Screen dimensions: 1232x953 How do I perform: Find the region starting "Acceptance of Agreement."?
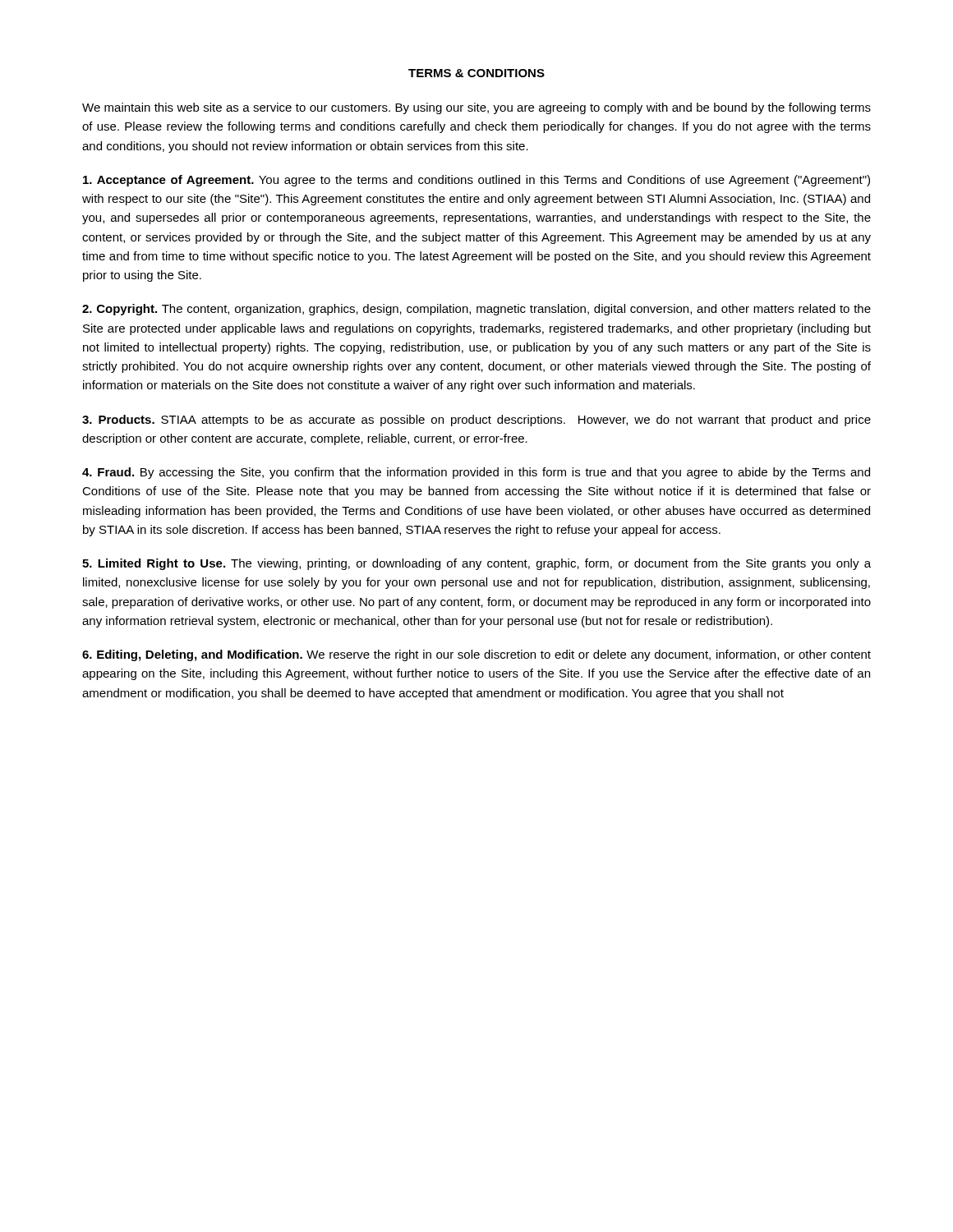click(x=476, y=227)
